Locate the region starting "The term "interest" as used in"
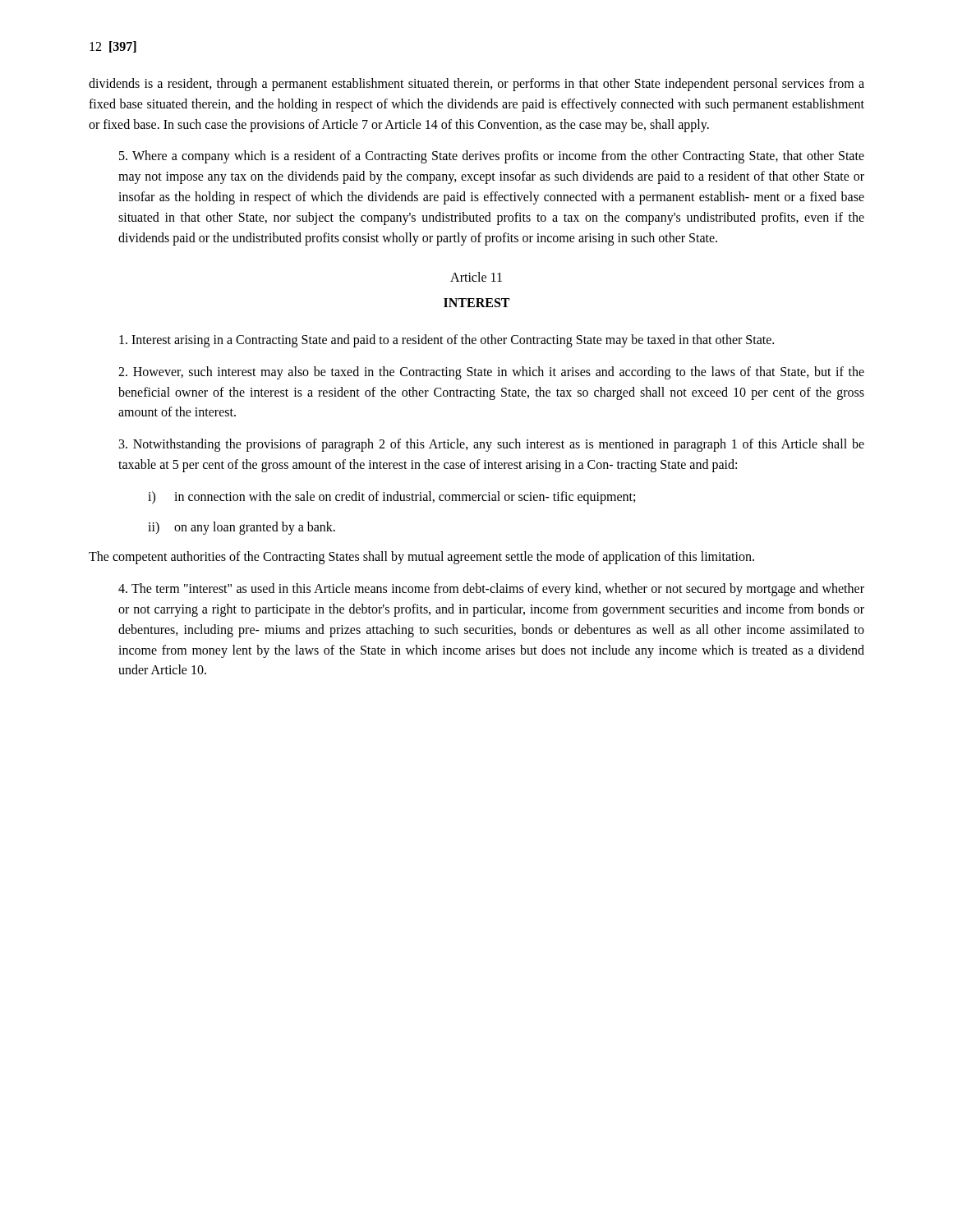The width and height of the screenshot is (953, 1232). pyautogui.click(x=491, y=630)
